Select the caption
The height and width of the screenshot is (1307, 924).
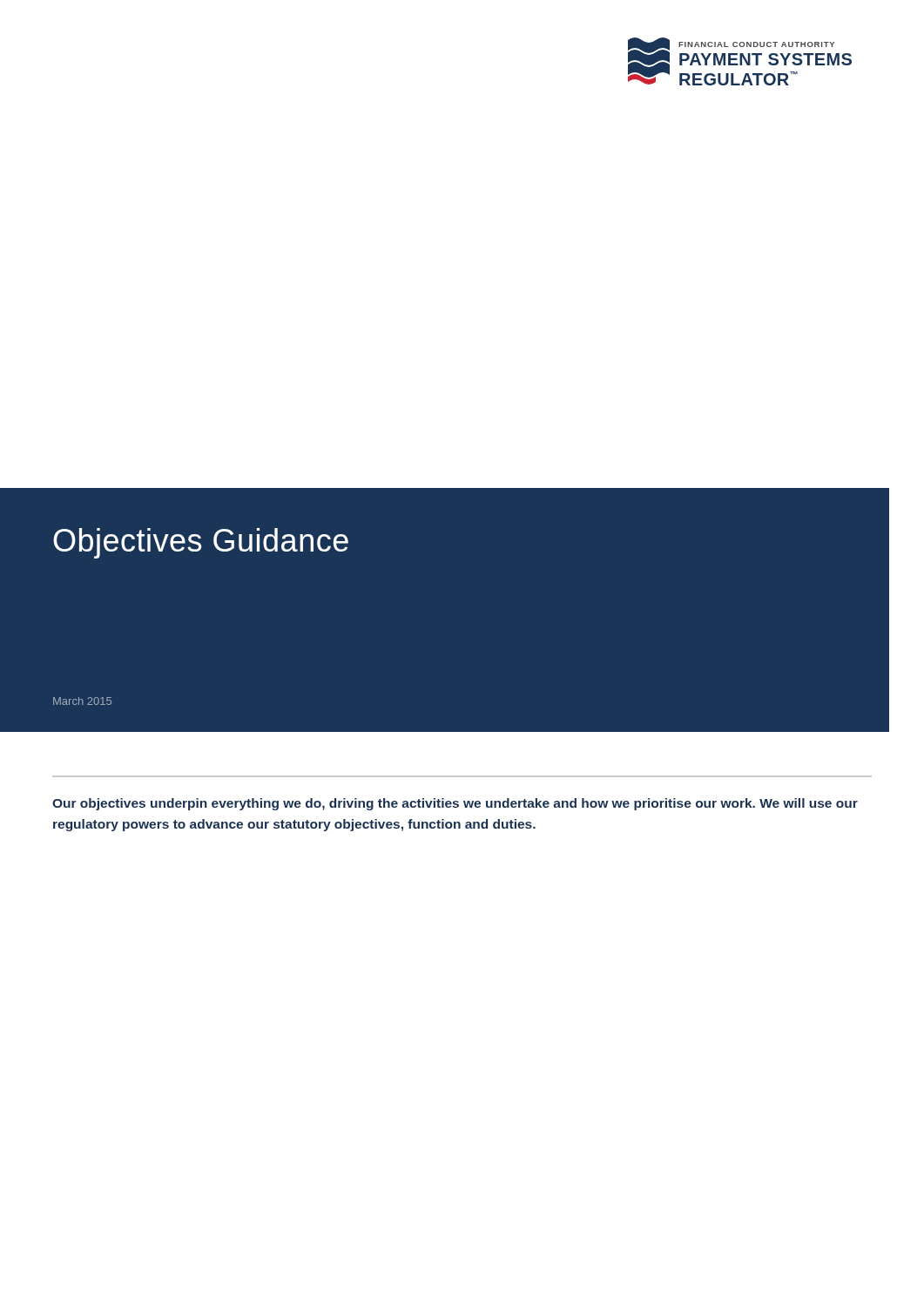pos(82,701)
